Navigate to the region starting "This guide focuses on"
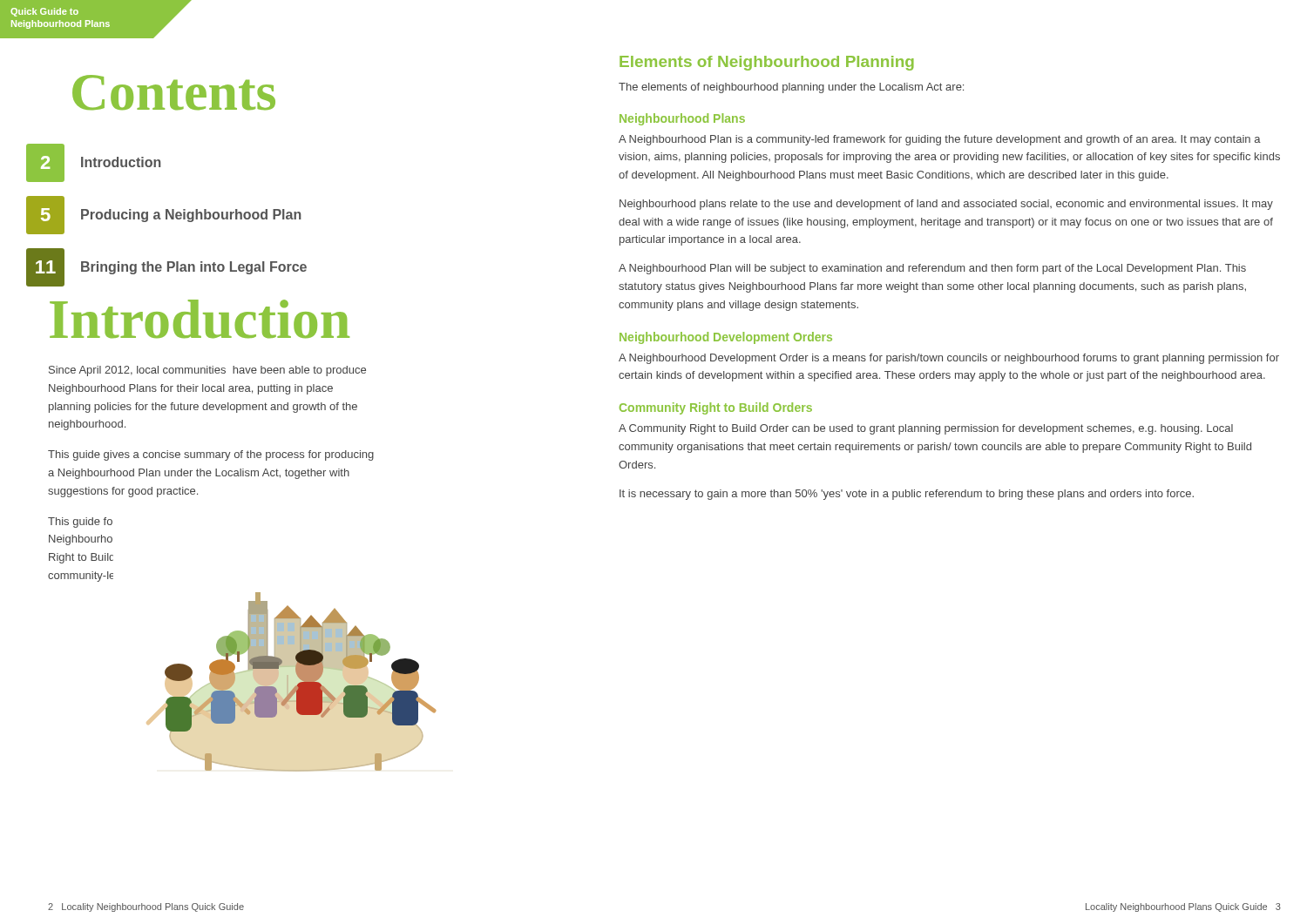 click(x=80, y=523)
